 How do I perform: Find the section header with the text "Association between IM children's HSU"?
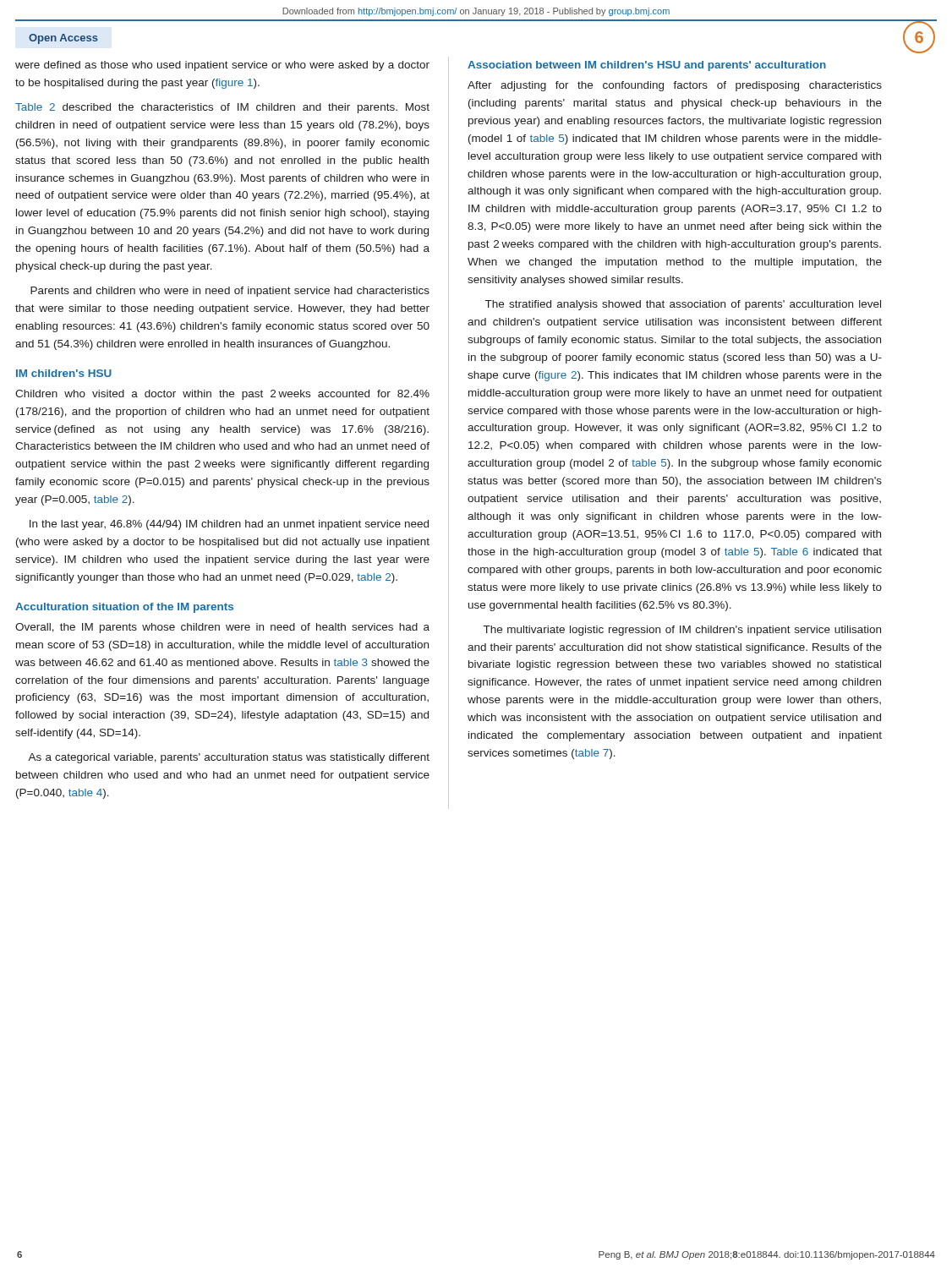point(647,65)
